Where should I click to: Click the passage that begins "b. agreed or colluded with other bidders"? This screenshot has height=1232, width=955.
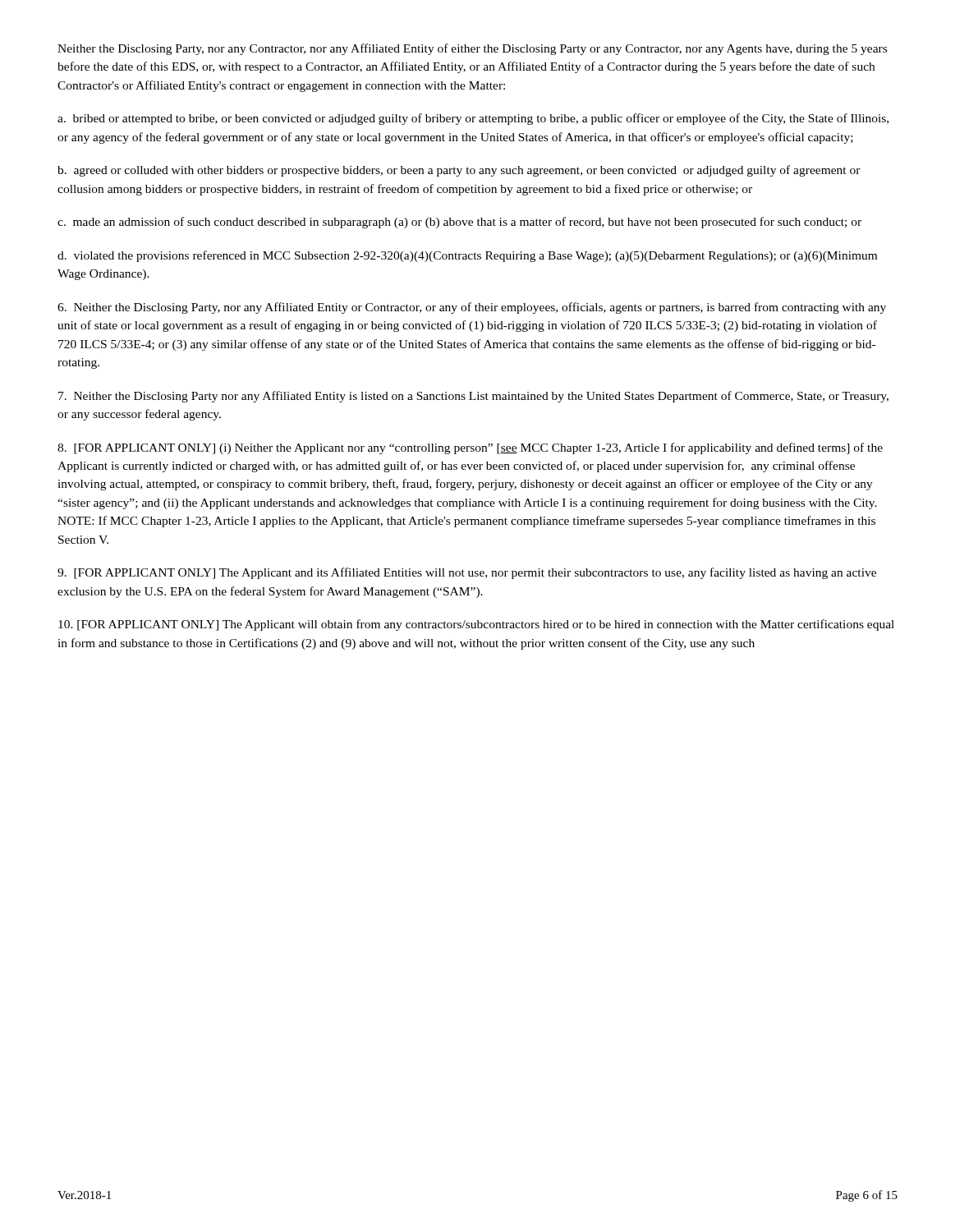pos(459,179)
